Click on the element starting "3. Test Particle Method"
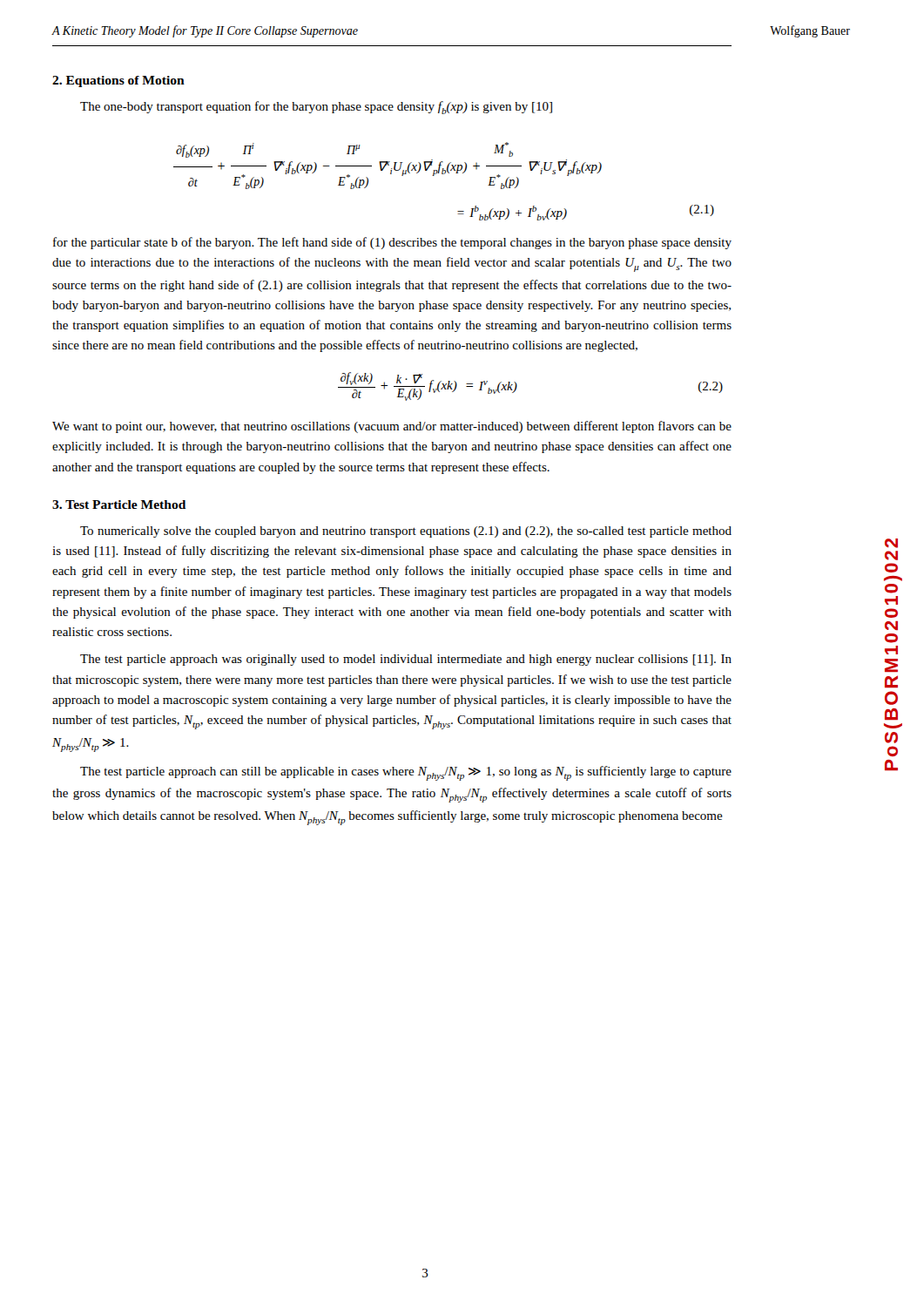Image resolution: width=924 pixels, height=1307 pixels. [x=119, y=504]
